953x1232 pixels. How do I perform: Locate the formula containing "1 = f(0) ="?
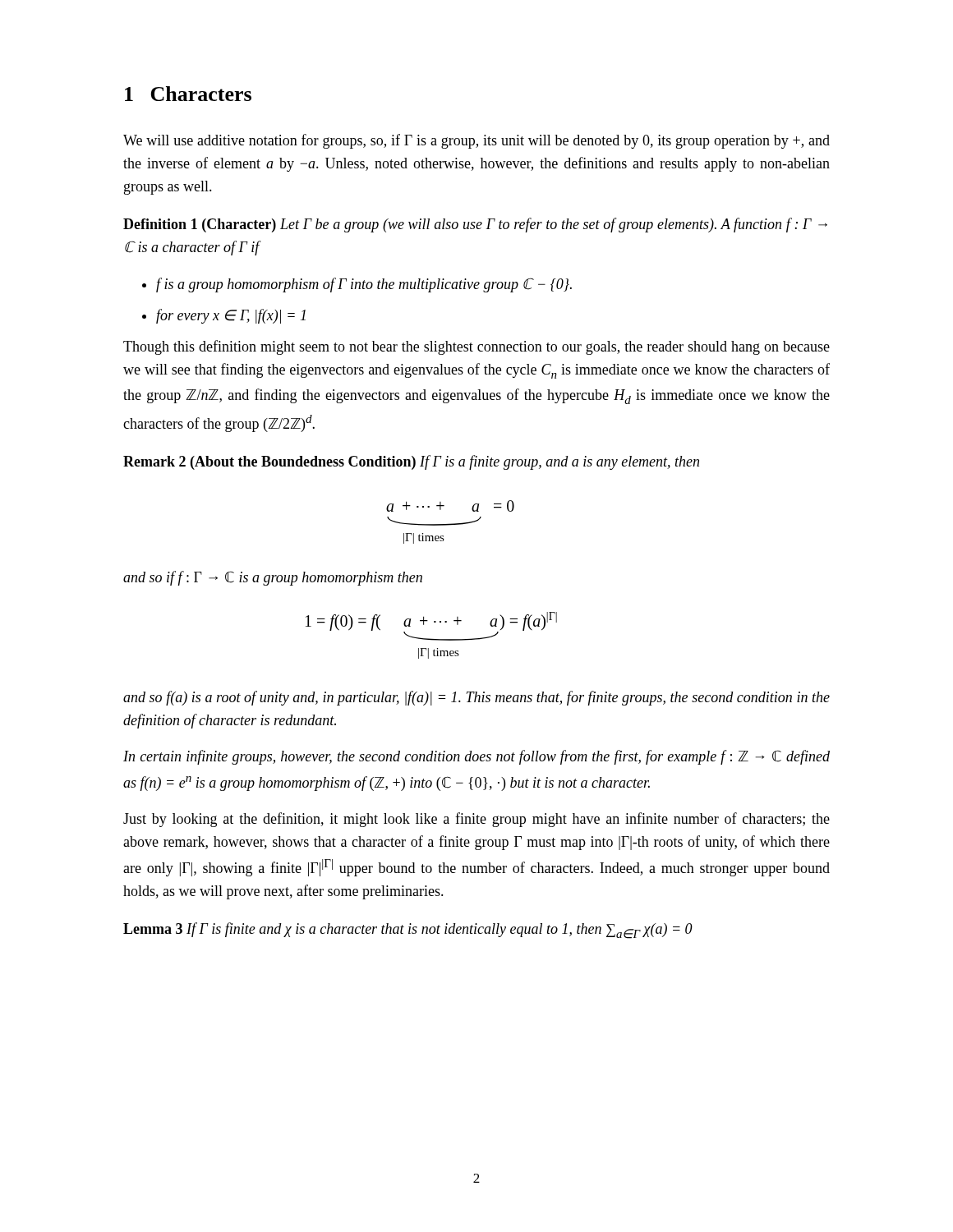click(x=476, y=636)
